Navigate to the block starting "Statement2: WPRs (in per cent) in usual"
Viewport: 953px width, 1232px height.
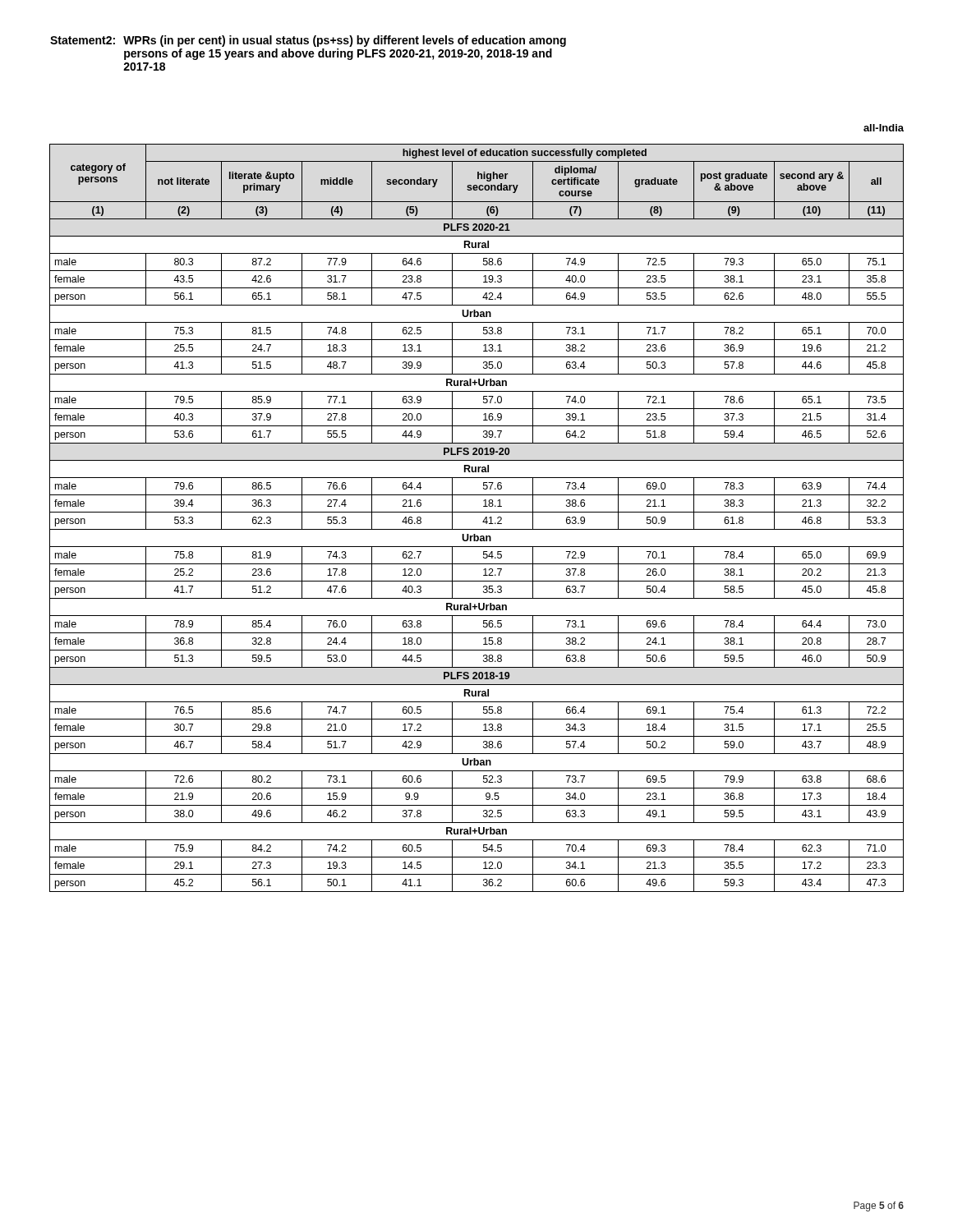308,53
